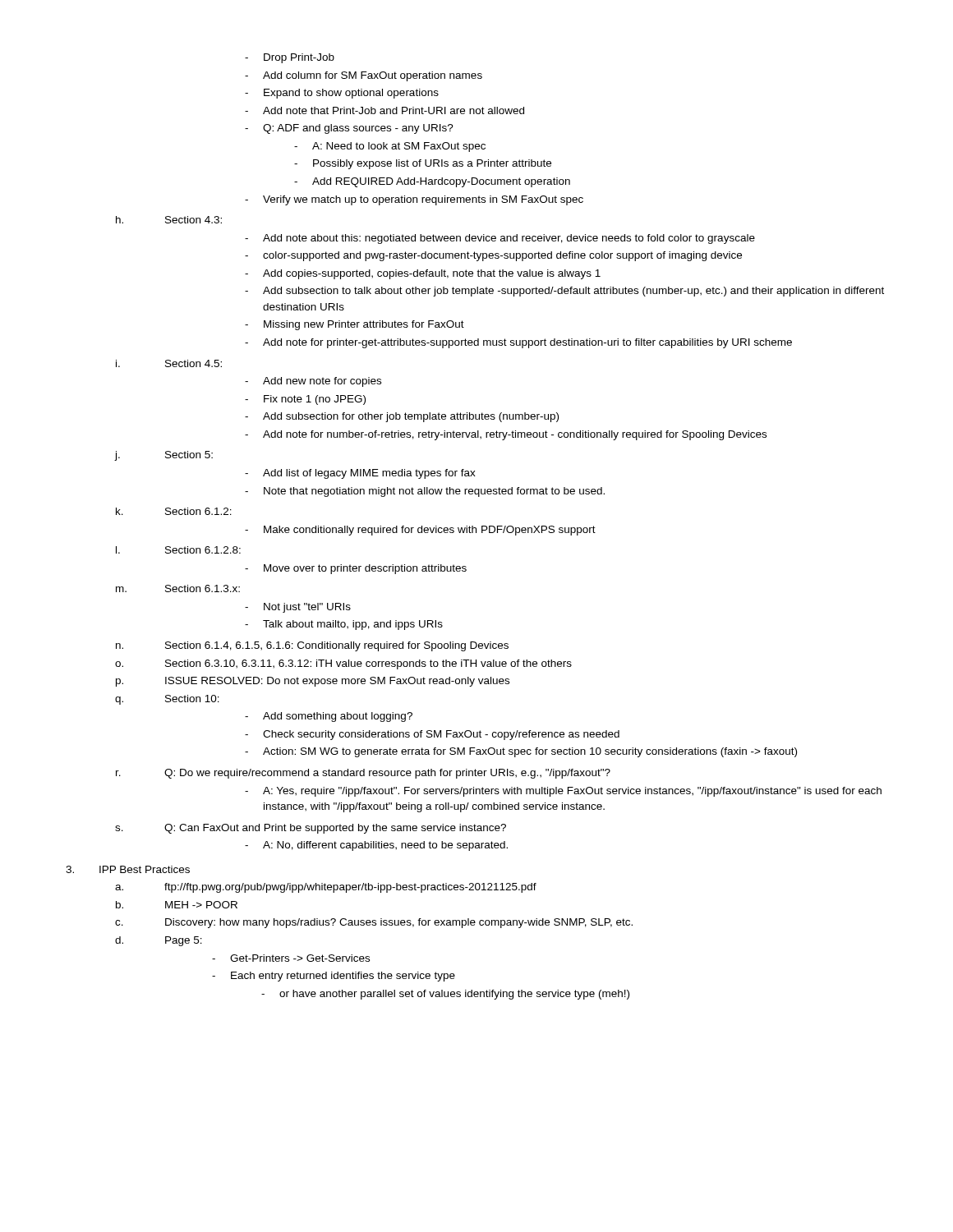Navigate to the text starting "- A: Yes, require "/ipp/faxout". For servers/printers with"

tap(564, 797)
